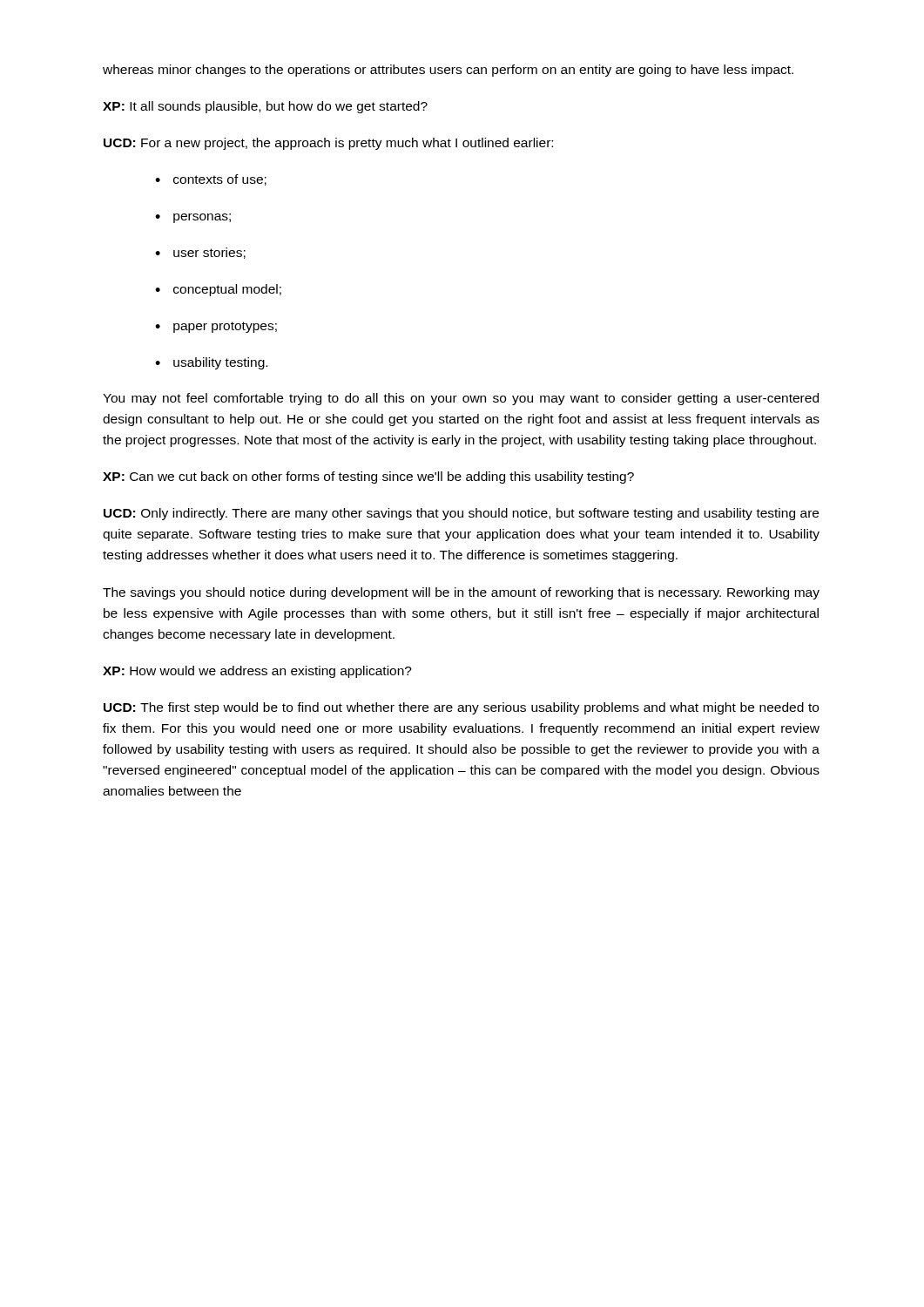The image size is (924, 1307).
Task: Find the text block that says "UCD: Only indirectly."
Action: 461,534
